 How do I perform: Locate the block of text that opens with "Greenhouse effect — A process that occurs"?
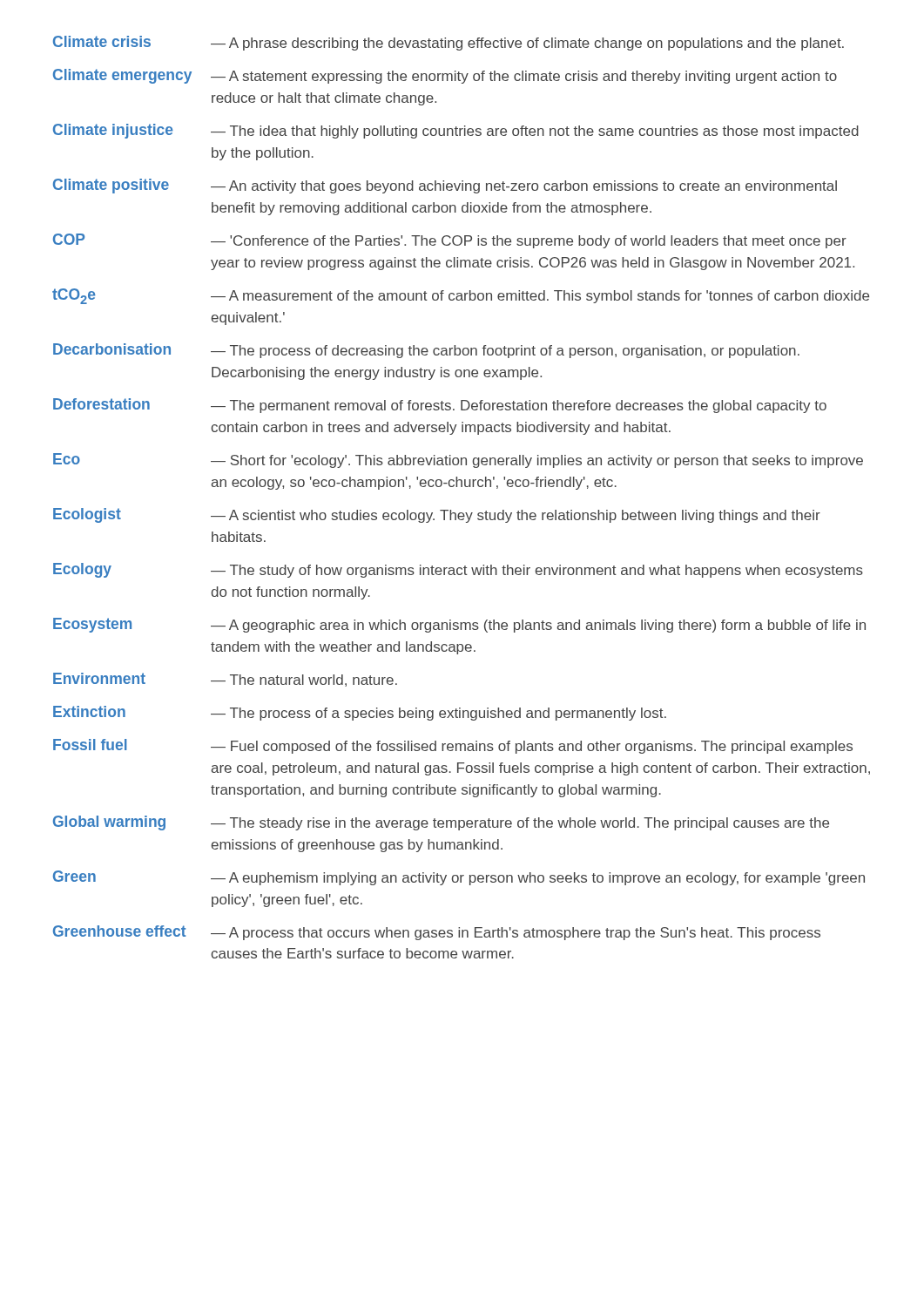[x=462, y=944]
